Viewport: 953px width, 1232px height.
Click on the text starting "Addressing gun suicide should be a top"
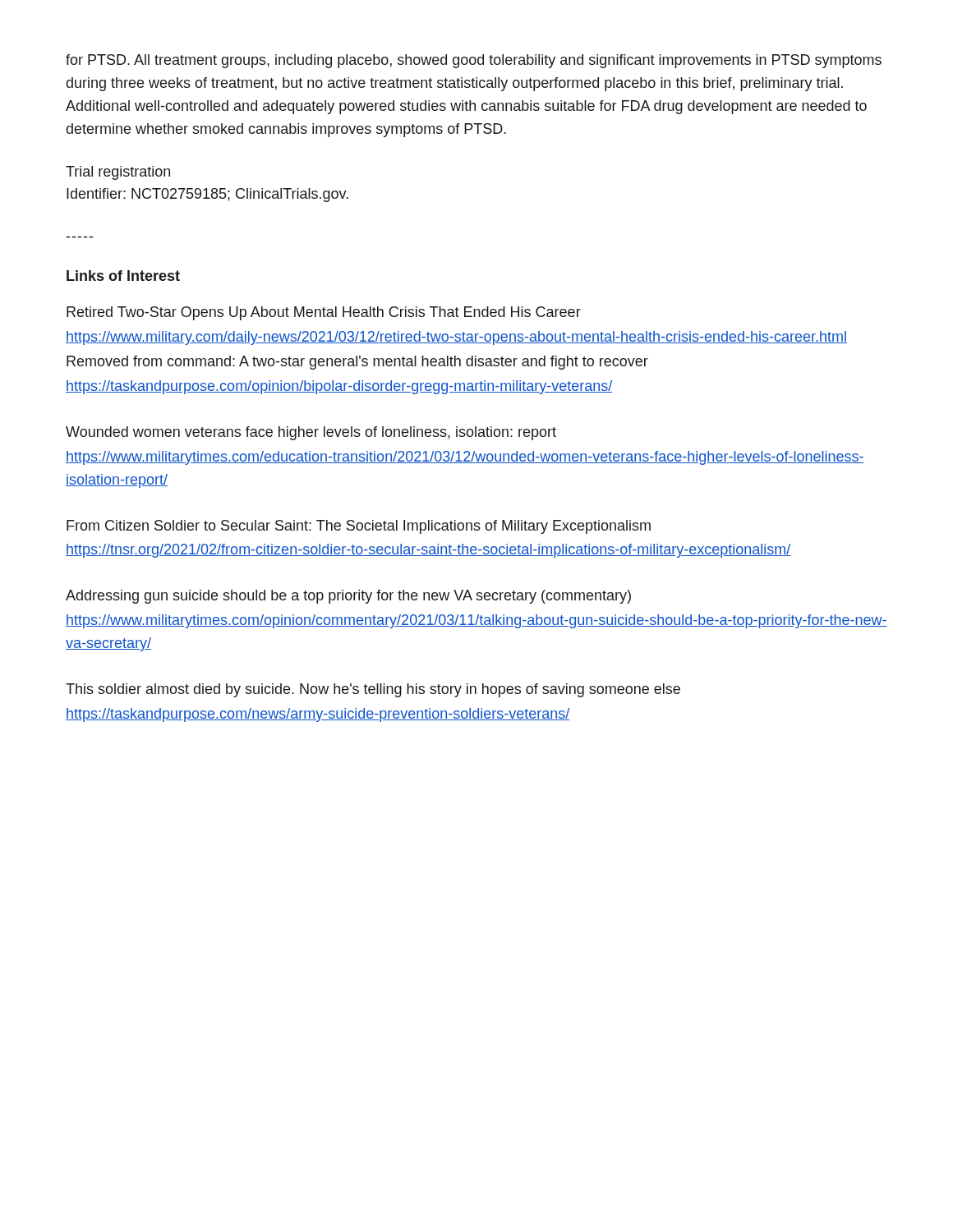pos(476,620)
